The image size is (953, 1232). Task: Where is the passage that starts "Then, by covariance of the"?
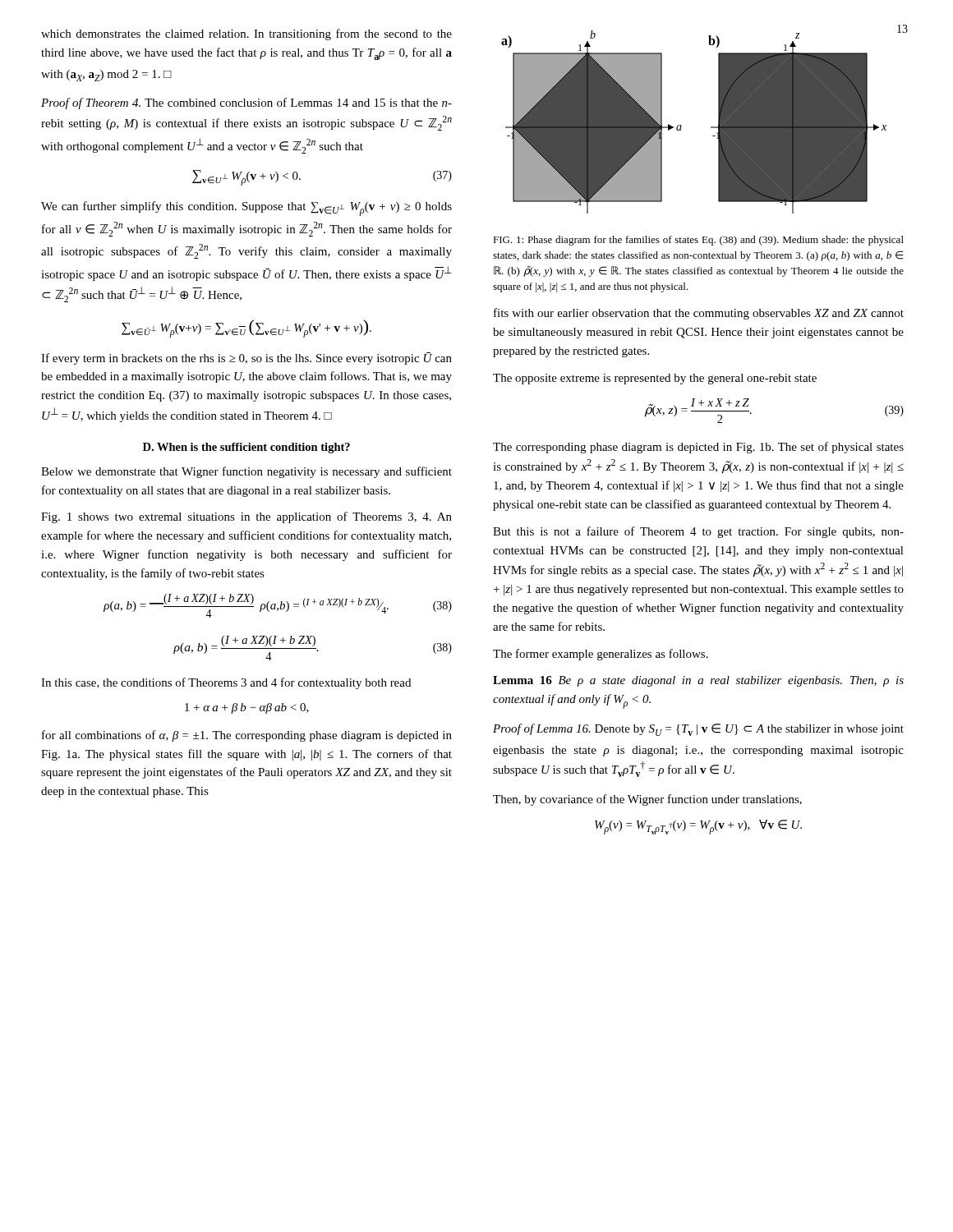[x=648, y=799]
